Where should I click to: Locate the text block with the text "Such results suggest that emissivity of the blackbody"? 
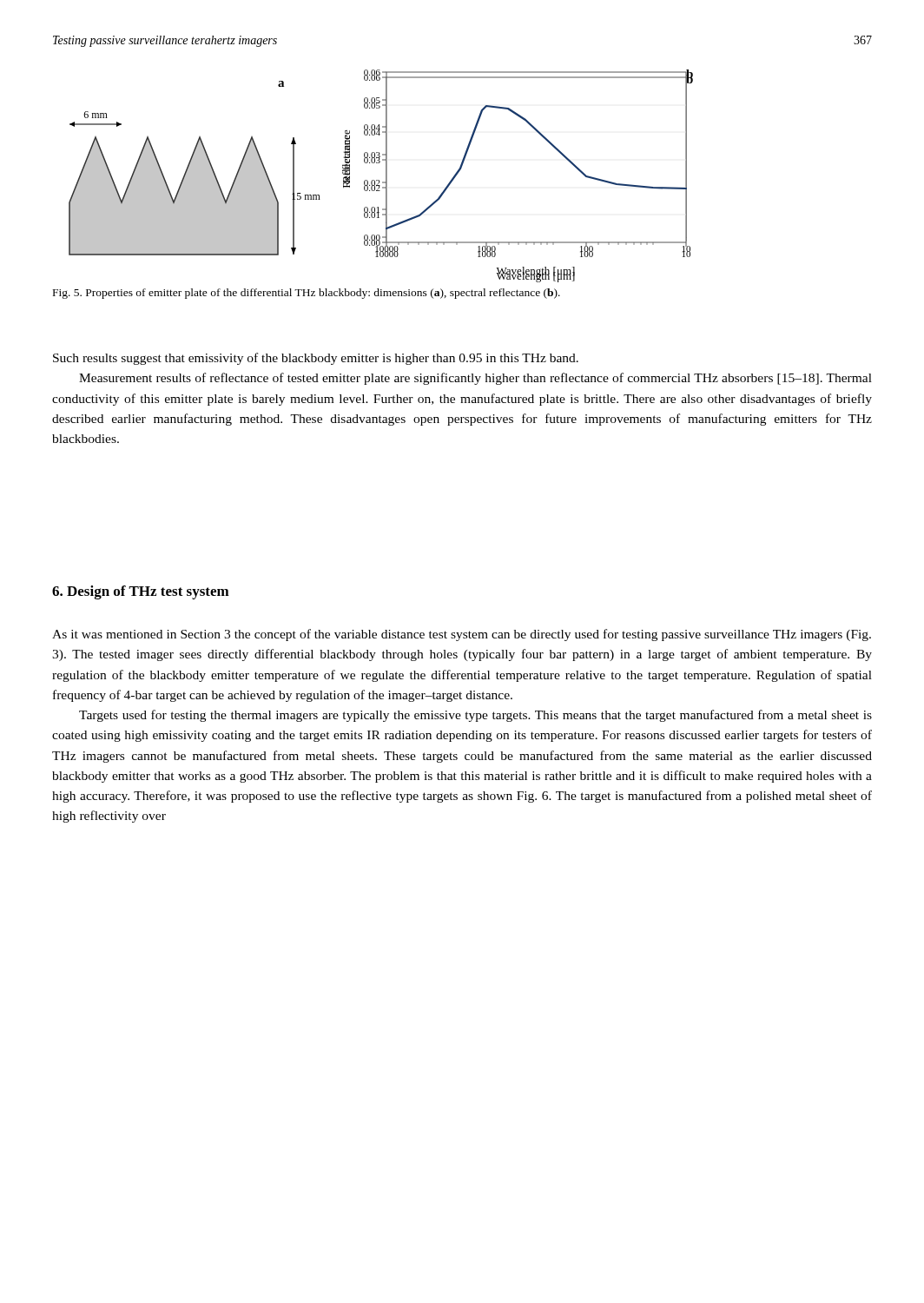(462, 398)
